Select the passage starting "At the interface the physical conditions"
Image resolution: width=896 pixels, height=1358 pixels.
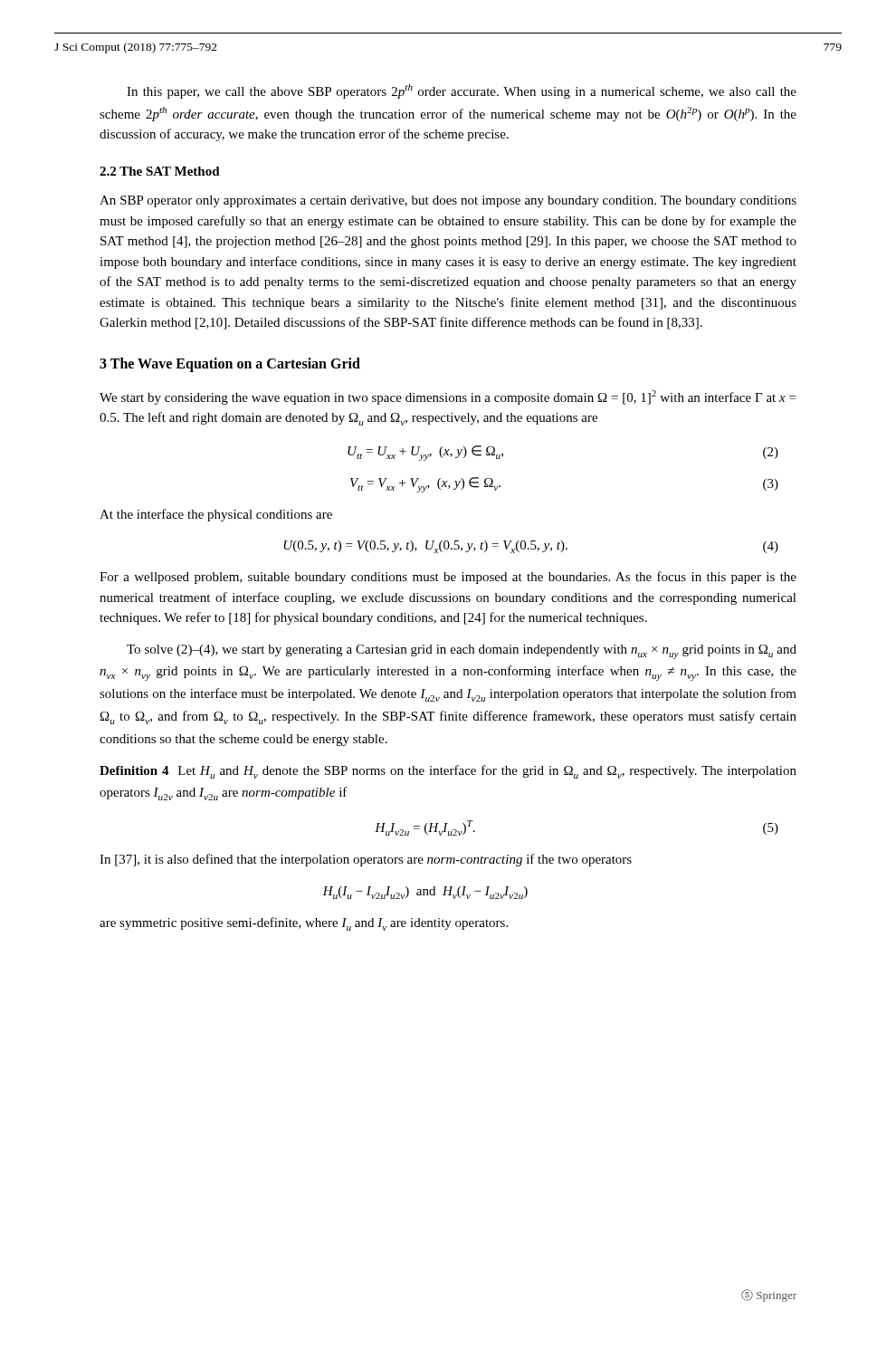pos(216,515)
